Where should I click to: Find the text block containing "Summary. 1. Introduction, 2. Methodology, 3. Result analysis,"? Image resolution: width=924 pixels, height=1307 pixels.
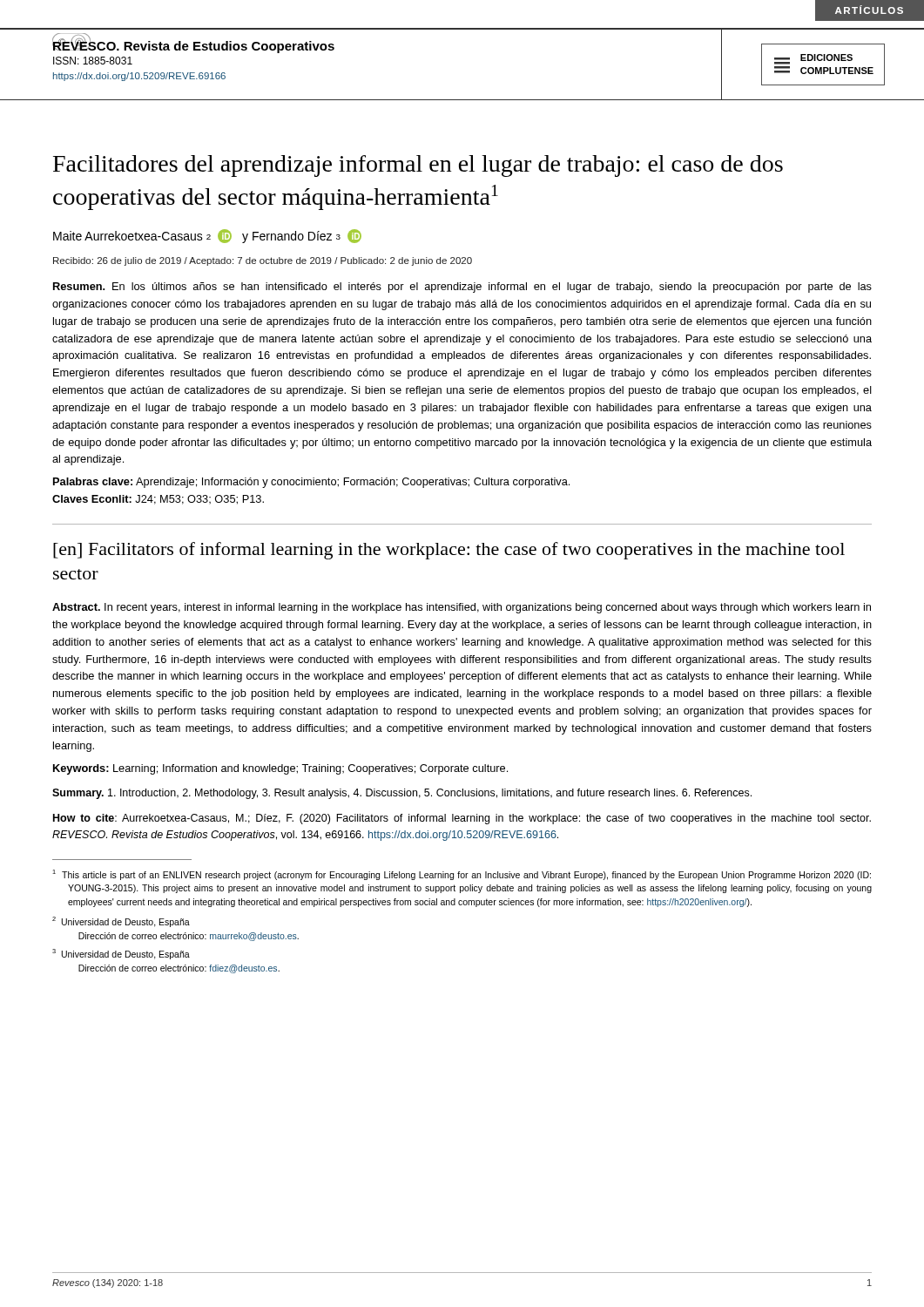pyautogui.click(x=402, y=793)
